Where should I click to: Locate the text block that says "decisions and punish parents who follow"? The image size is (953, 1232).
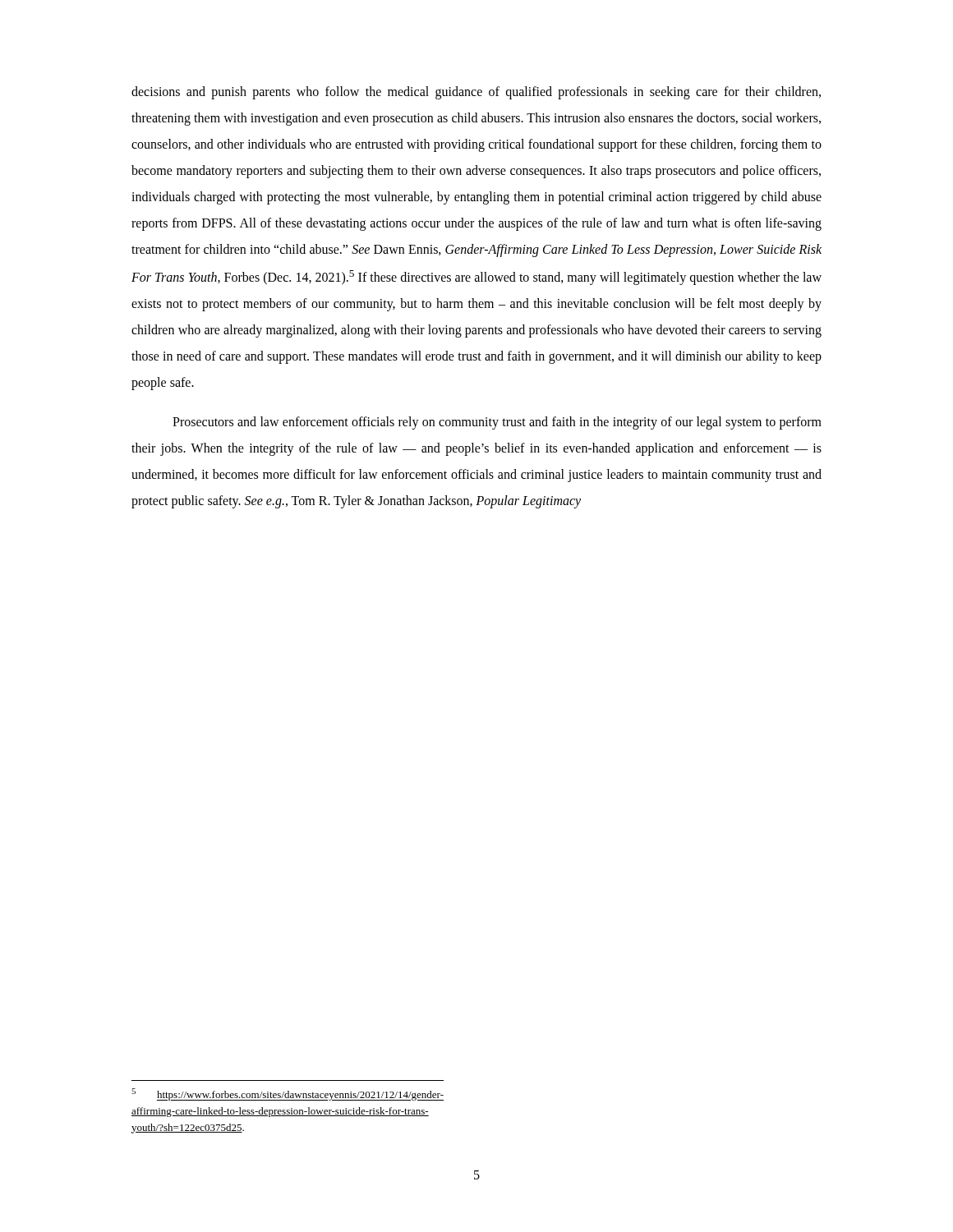pyautogui.click(x=476, y=238)
